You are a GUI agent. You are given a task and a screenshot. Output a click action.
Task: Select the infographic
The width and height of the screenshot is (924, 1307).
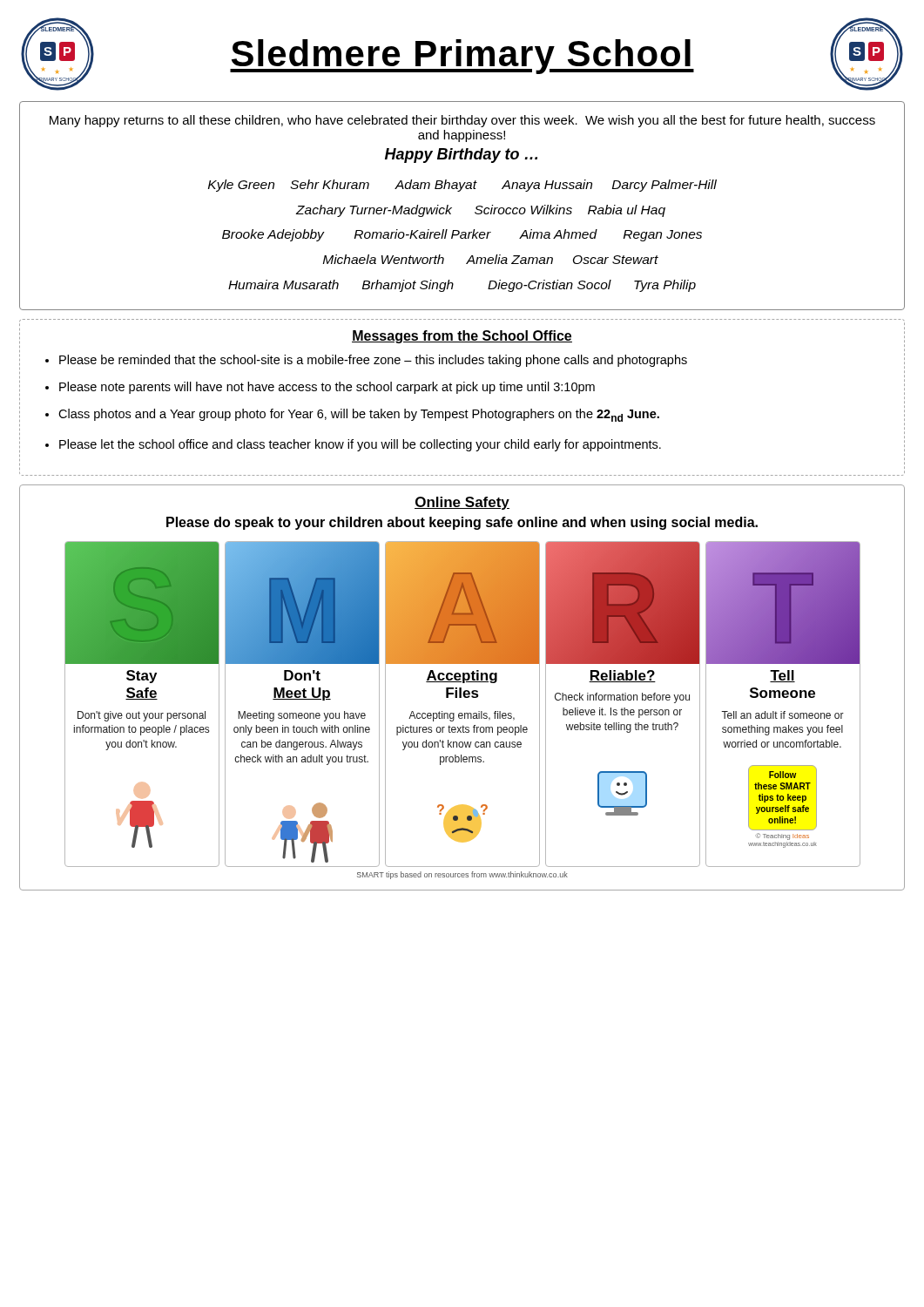[462, 710]
